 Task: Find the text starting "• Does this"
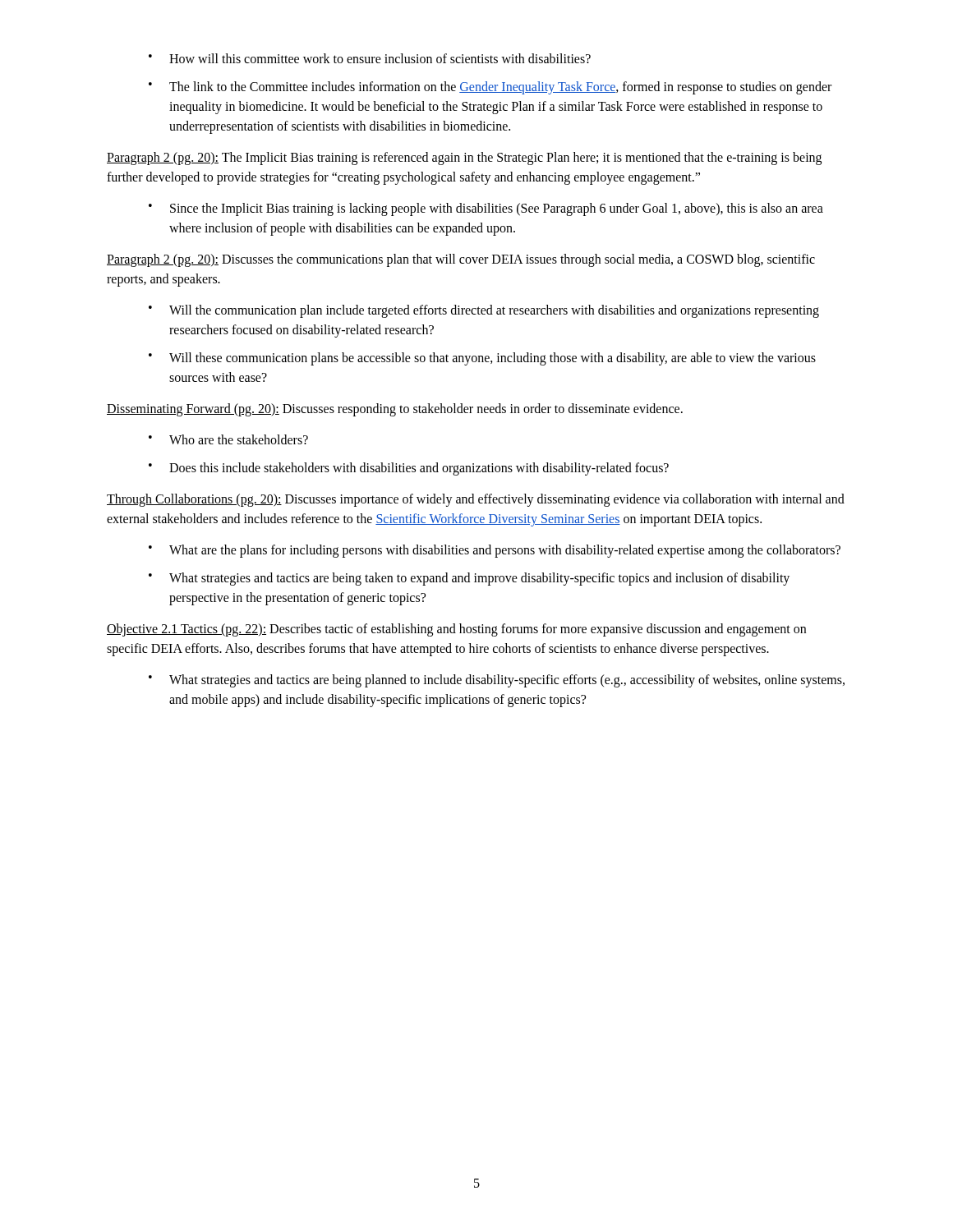[x=497, y=468]
